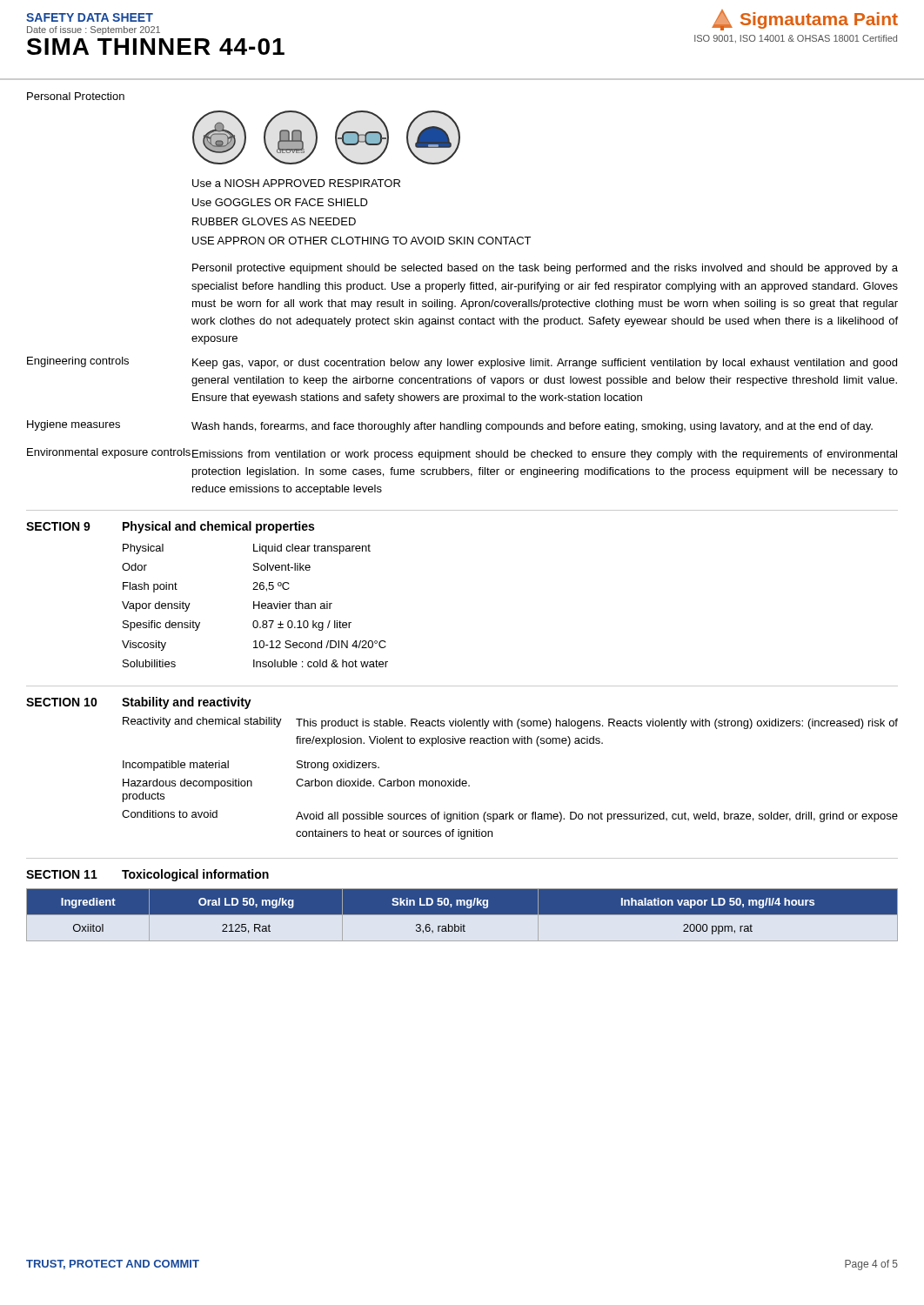Click on the region starting "Hazardous decomposition products"
The width and height of the screenshot is (924, 1305).
click(x=187, y=789)
